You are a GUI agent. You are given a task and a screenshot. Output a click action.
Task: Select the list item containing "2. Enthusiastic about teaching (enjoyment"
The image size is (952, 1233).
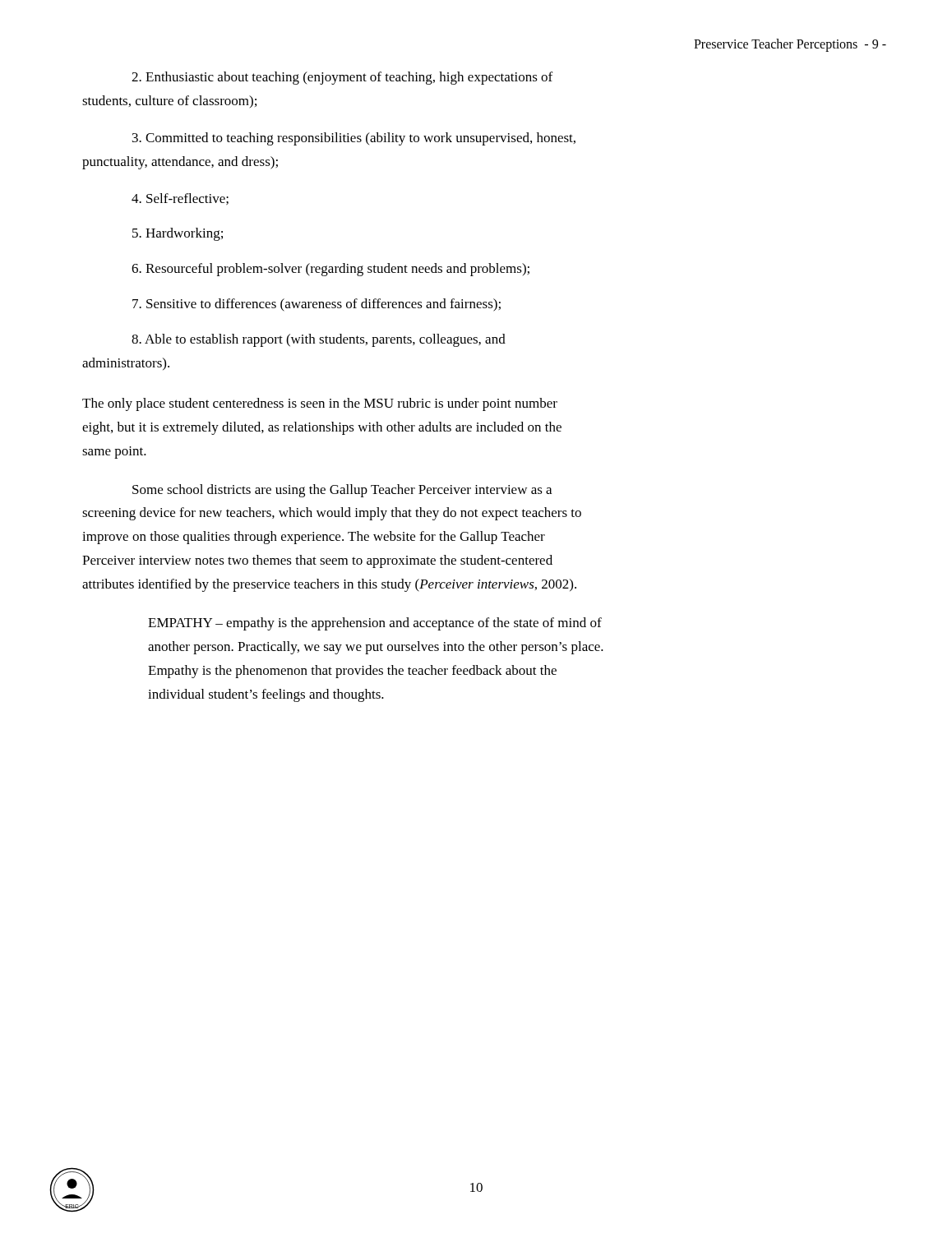click(484, 90)
